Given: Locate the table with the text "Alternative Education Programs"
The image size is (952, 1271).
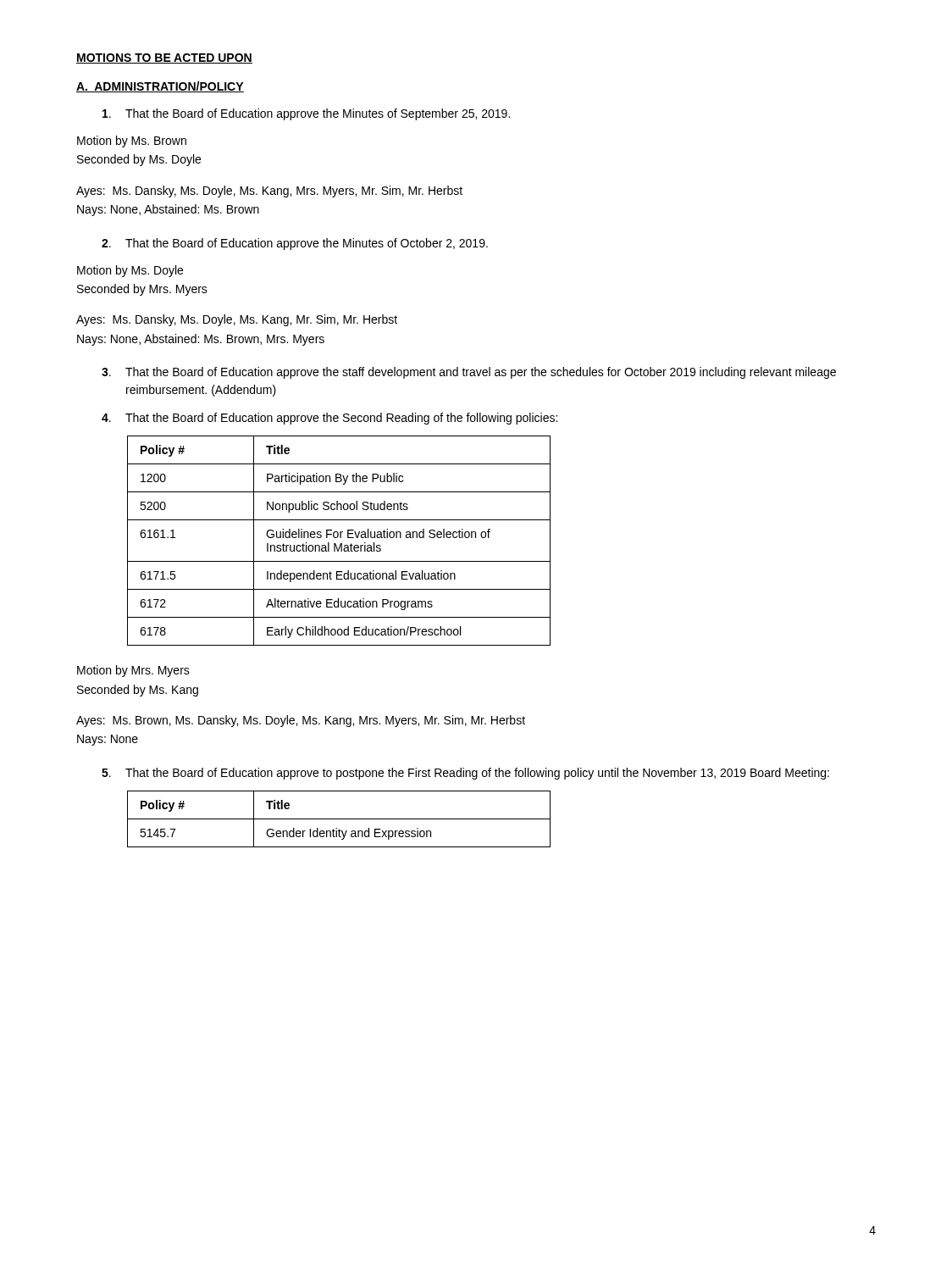Looking at the screenshot, I should click(476, 541).
